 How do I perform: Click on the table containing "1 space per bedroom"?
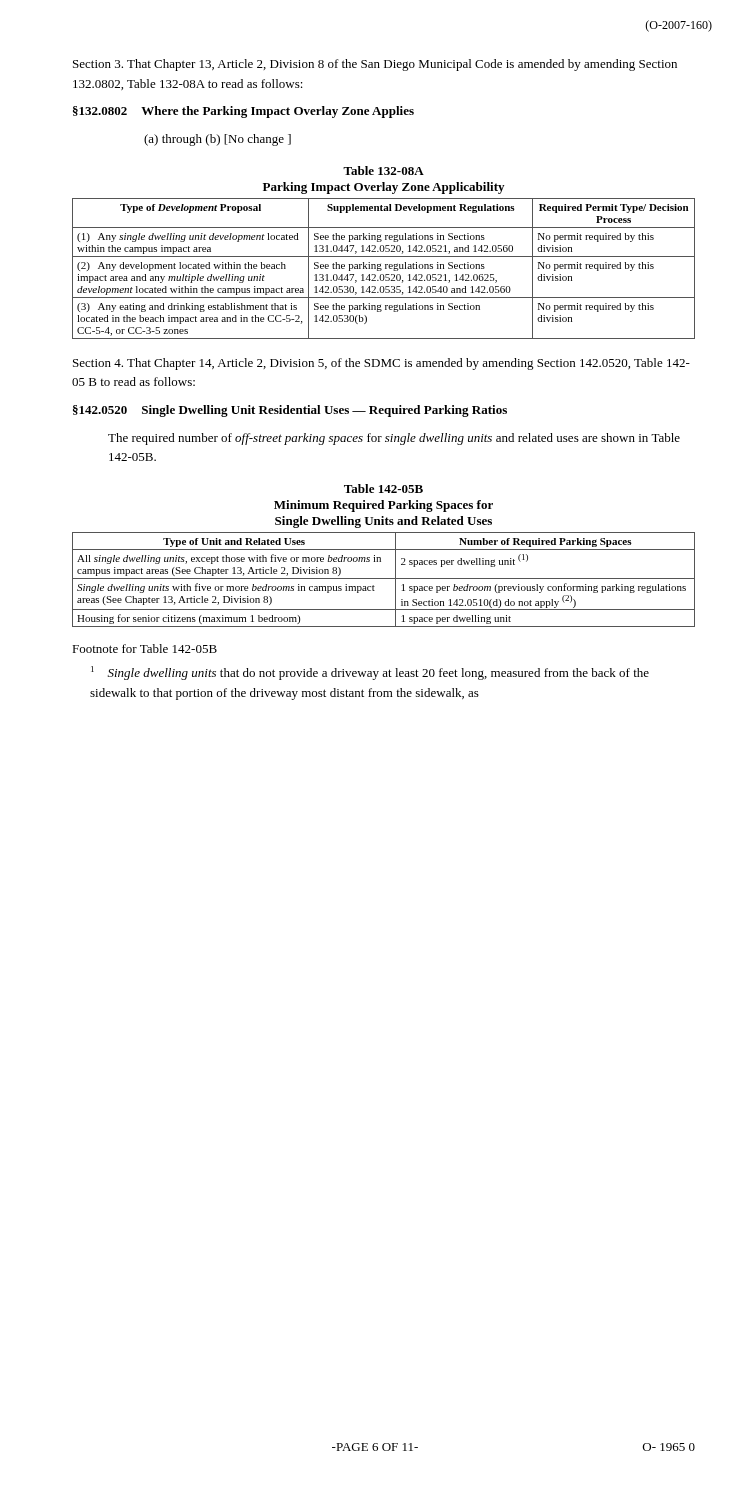click(384, 579)
